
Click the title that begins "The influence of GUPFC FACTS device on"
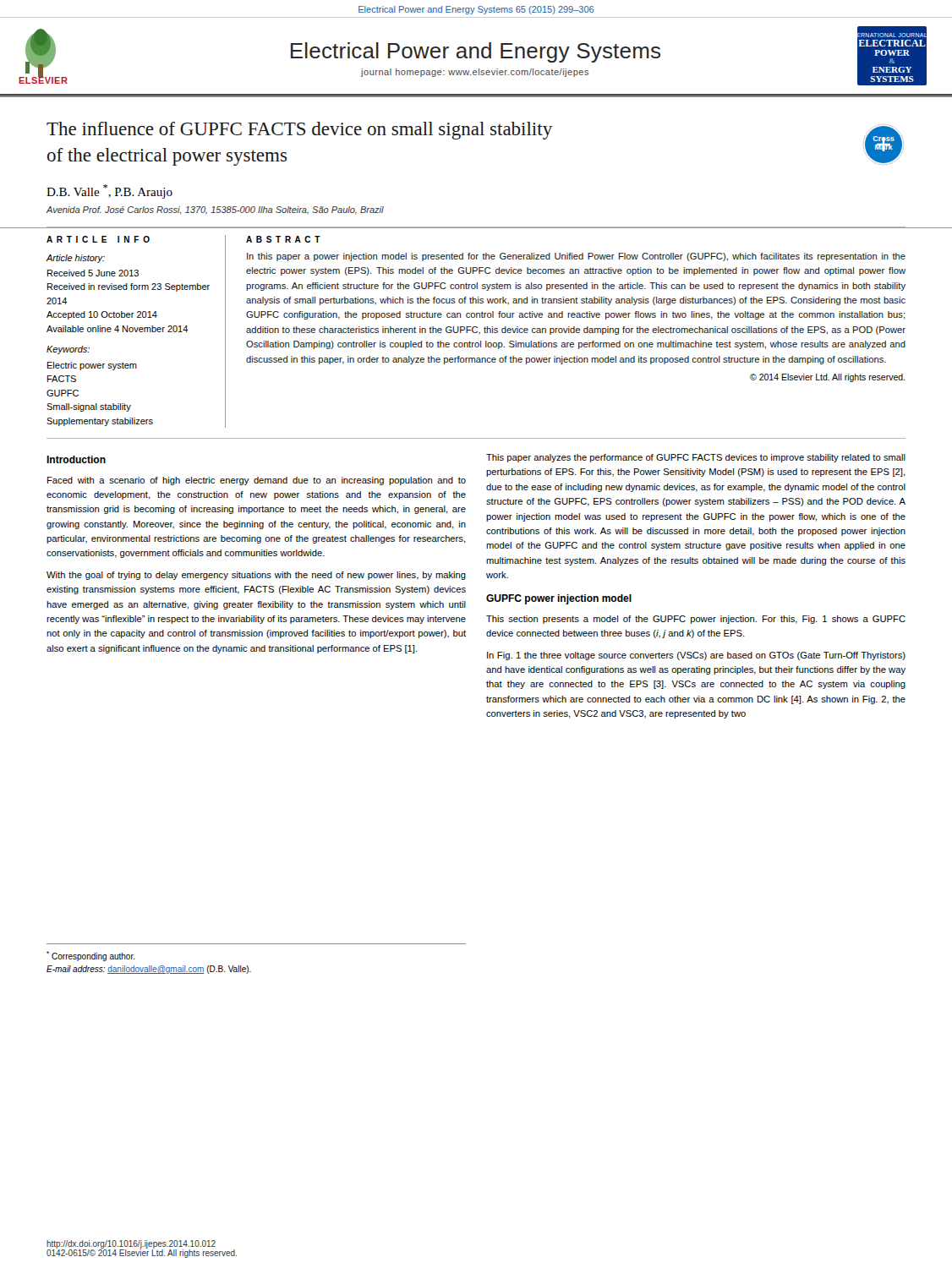299,142
